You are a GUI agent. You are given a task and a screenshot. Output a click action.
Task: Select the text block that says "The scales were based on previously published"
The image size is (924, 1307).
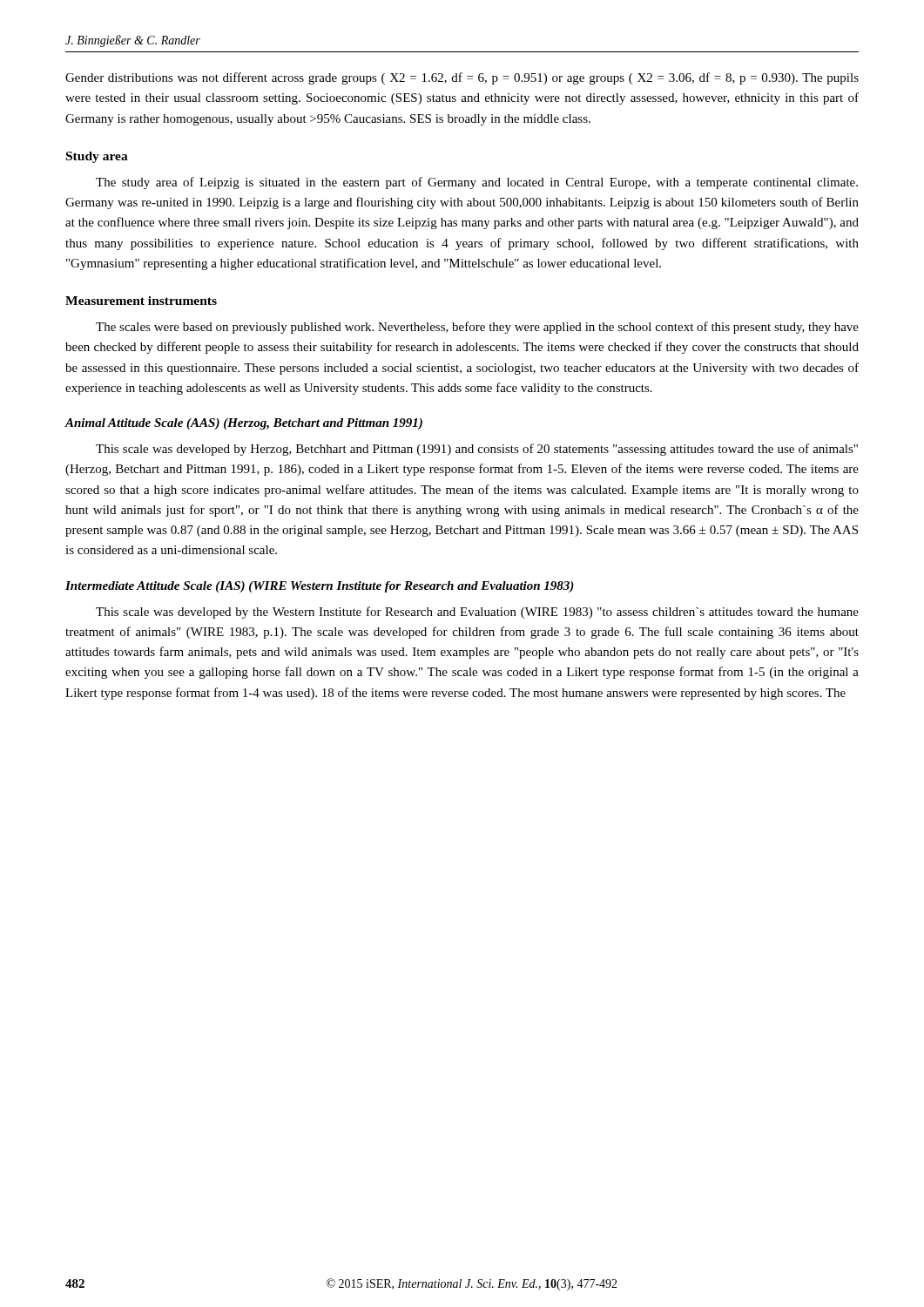click(462, 357)
